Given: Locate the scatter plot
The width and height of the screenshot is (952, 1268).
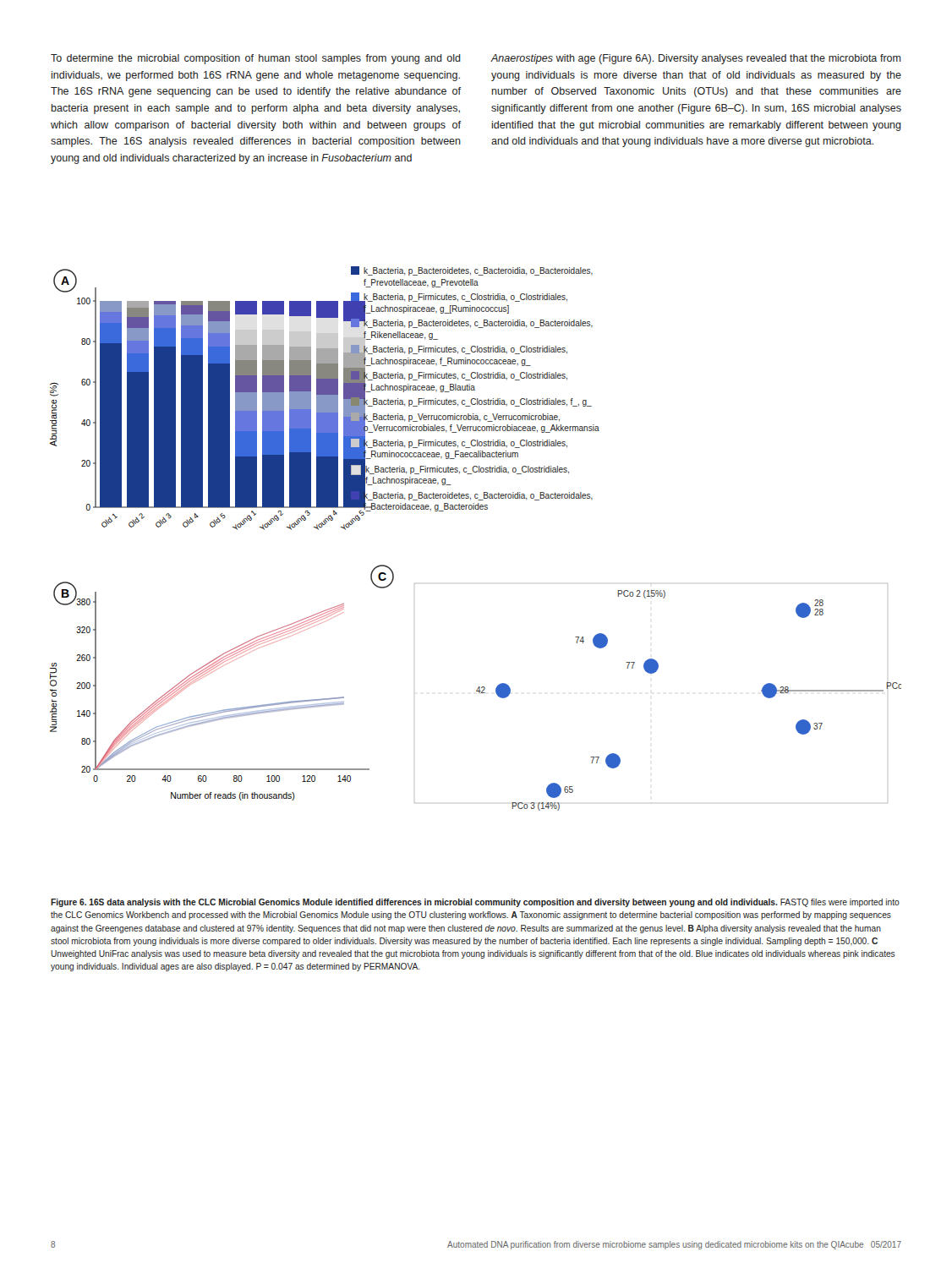Looking at the screenshot, I should point(632,689).
